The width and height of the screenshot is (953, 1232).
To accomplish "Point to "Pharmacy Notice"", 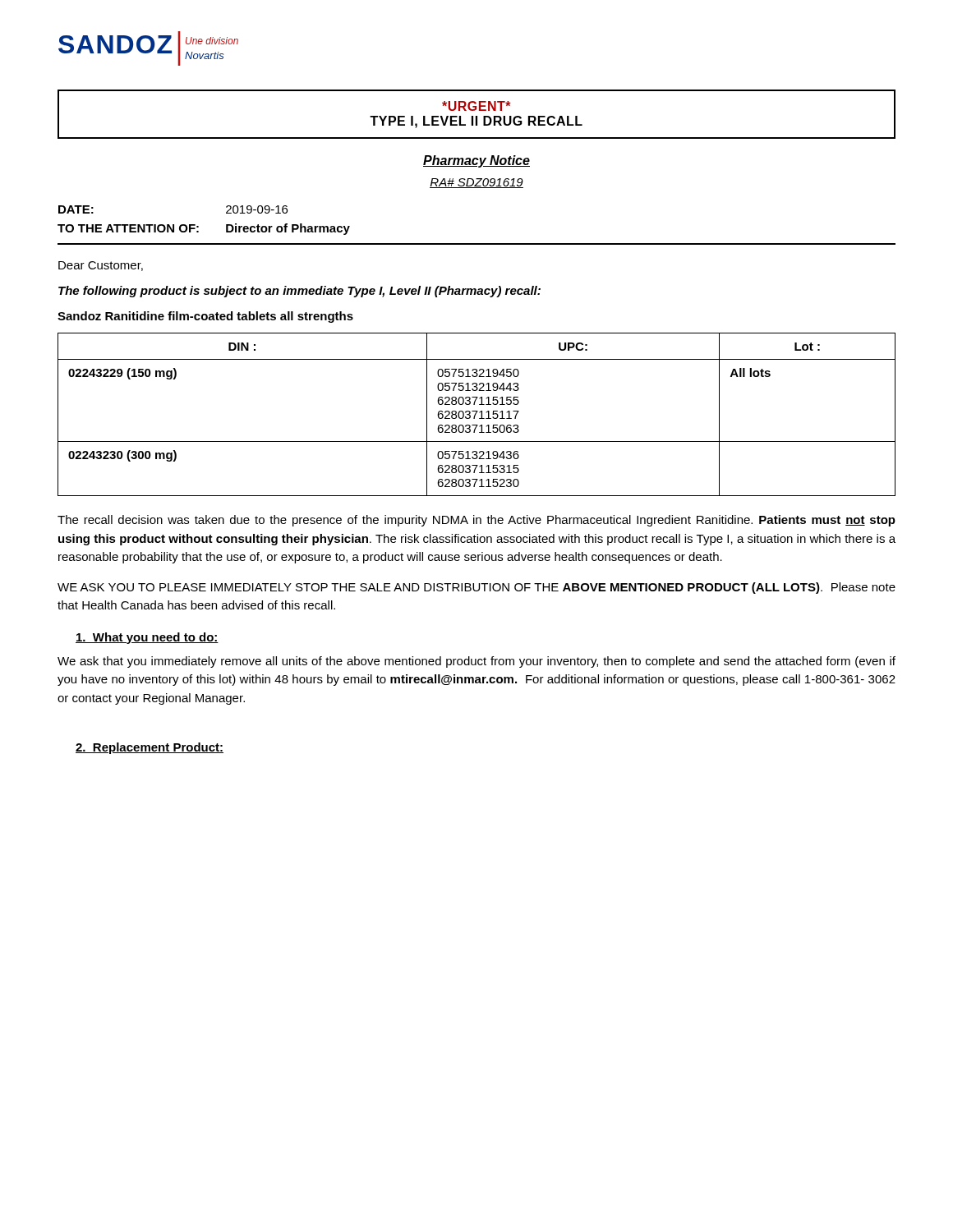I will [x=476, y=161].
